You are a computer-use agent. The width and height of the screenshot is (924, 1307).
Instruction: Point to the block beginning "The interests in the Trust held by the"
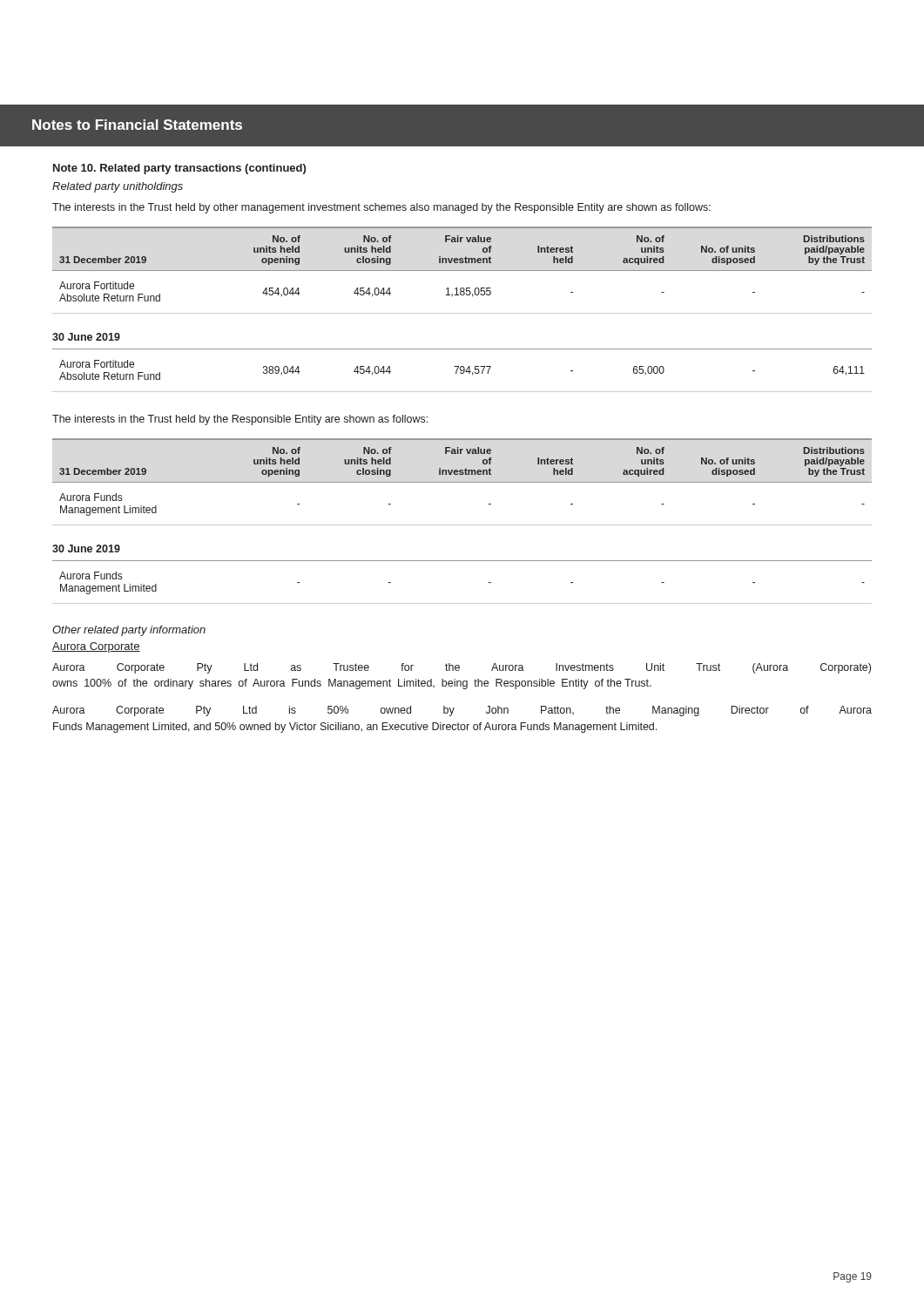240,419
